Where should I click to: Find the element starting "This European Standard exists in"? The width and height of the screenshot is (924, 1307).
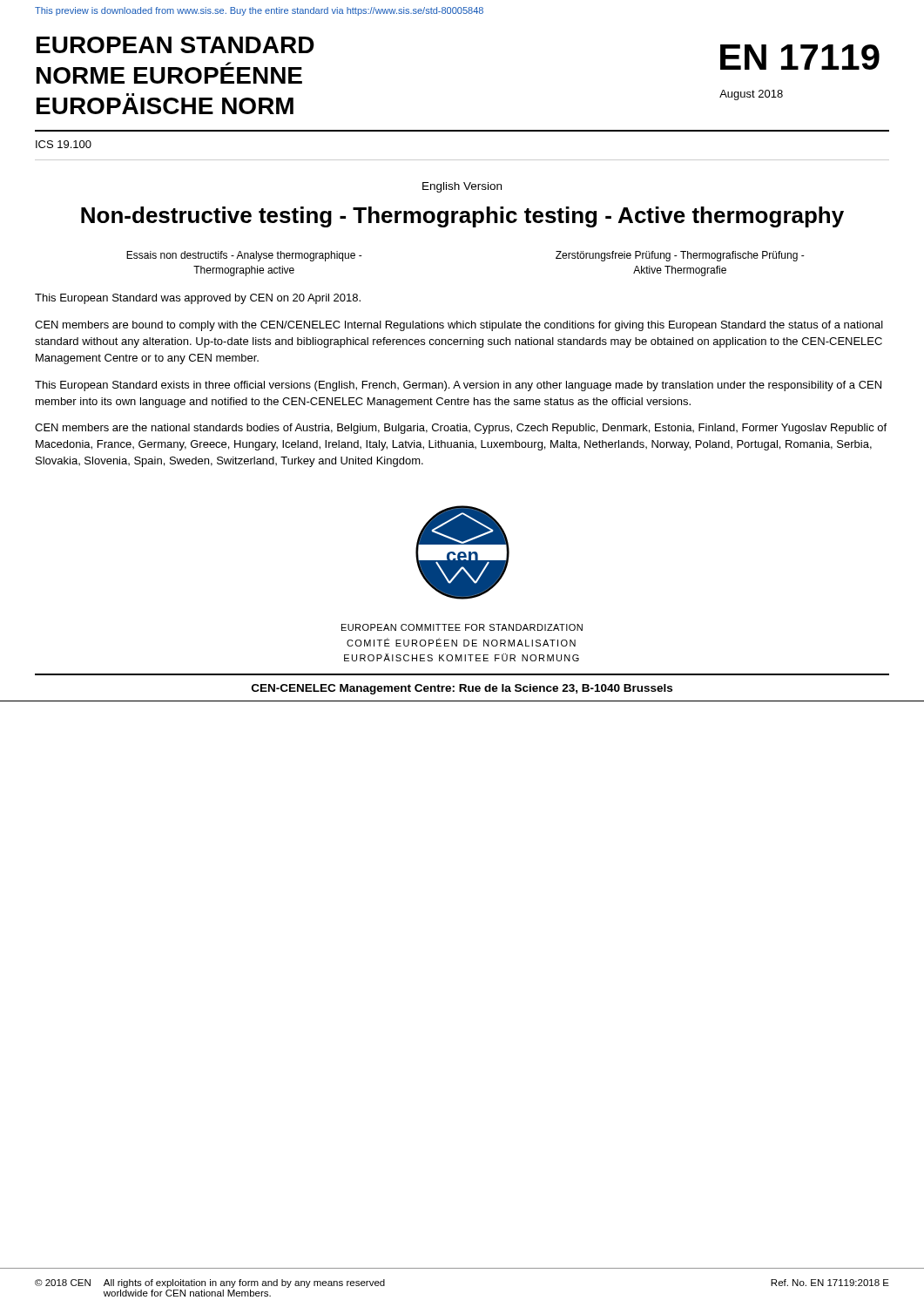(459, 393)
